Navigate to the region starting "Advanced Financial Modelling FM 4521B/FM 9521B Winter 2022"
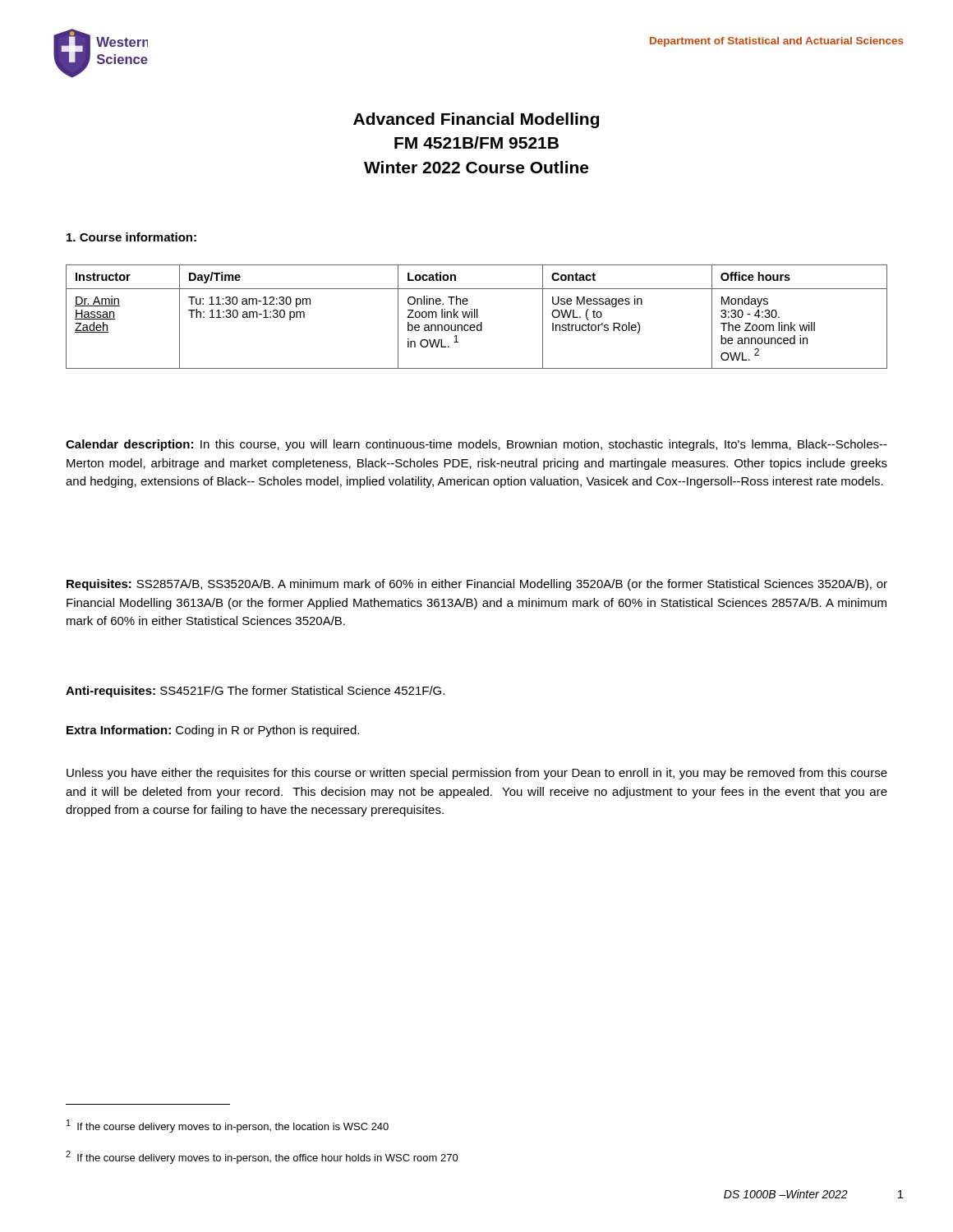This screenshot has width=953, height=1232. pyautogui.click(x=476, y=143)
